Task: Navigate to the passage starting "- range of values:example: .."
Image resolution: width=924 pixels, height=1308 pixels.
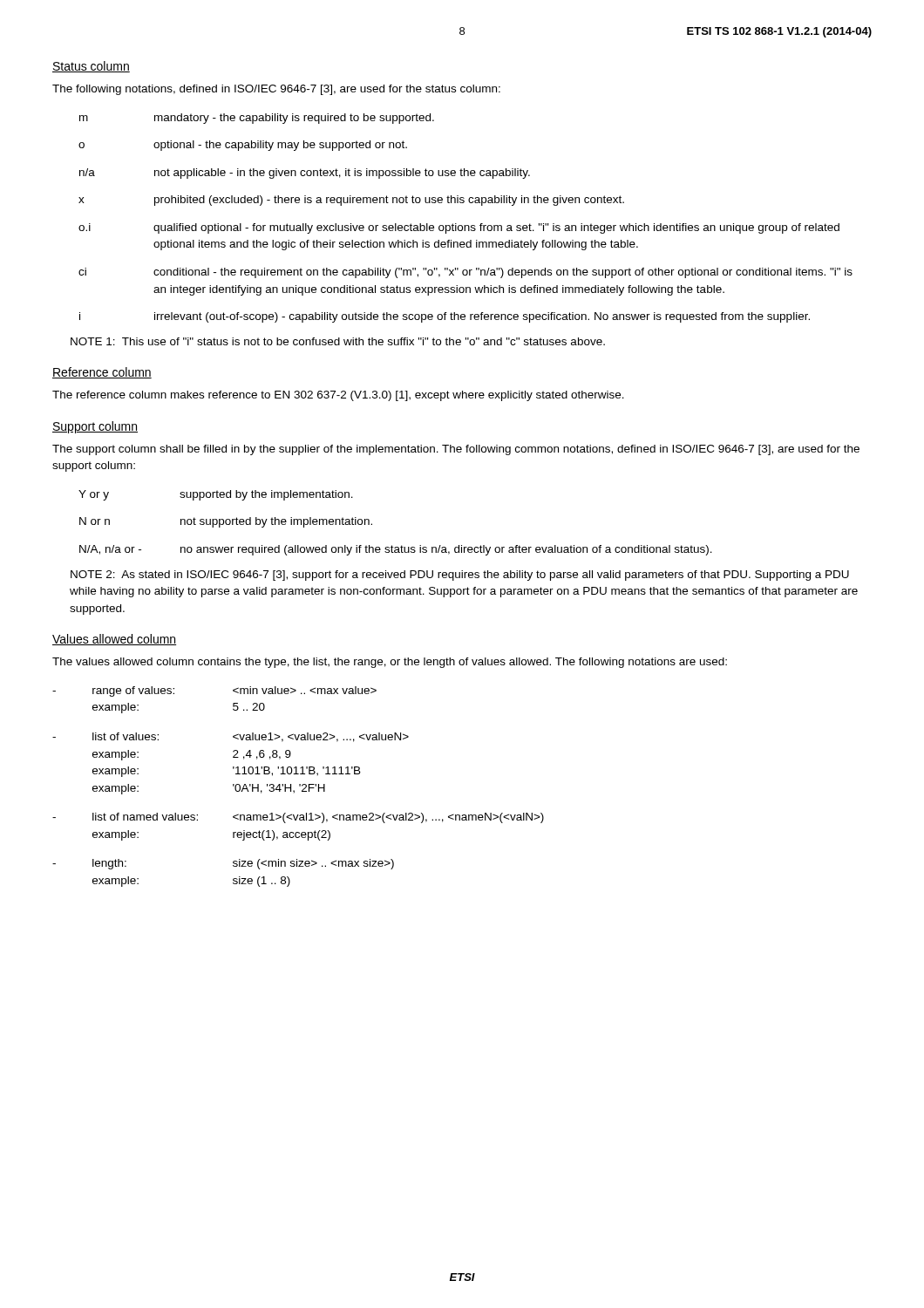Action: (x=130, y=691)
